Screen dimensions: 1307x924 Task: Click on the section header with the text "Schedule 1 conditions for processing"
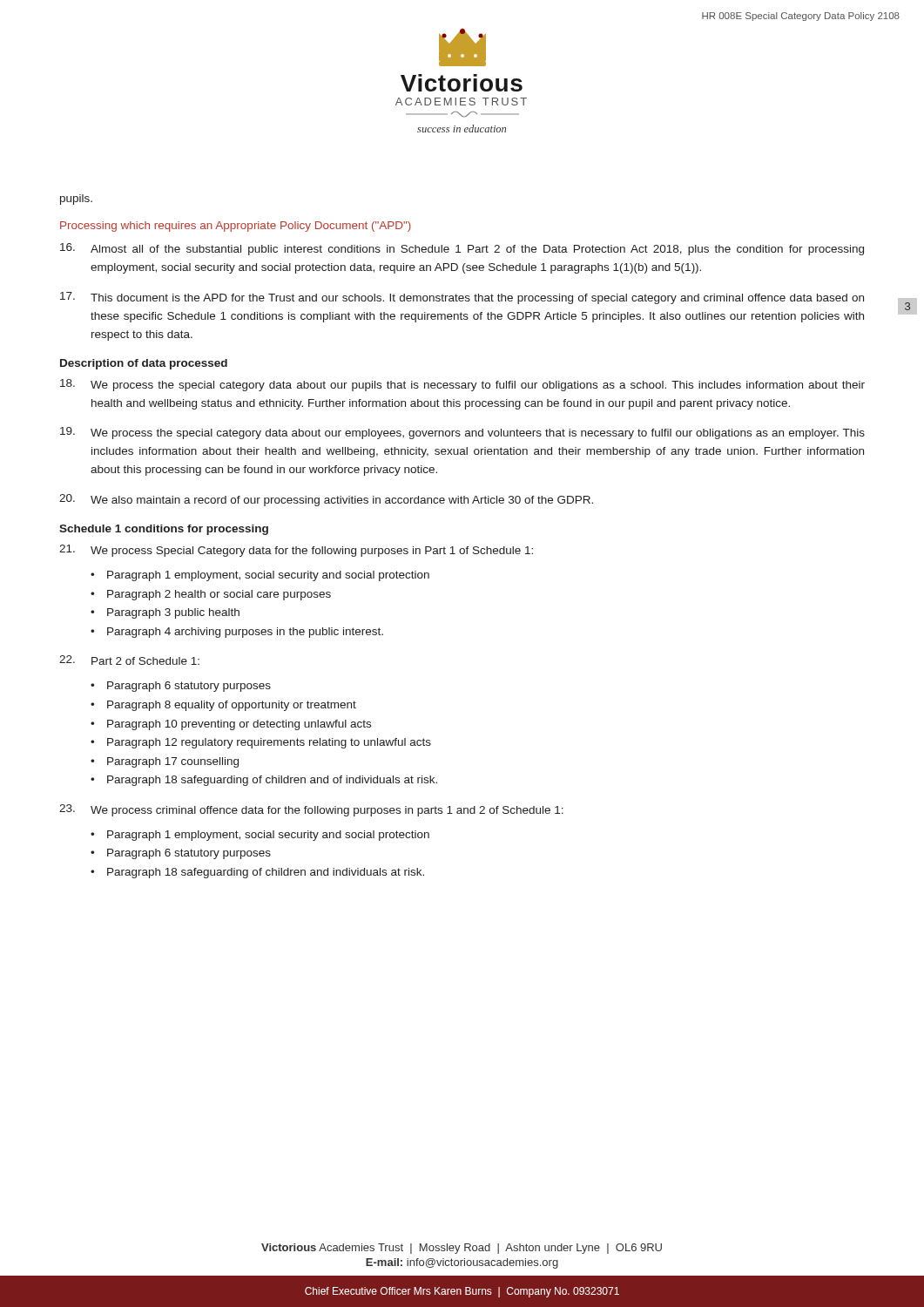(x=164, y=529)
